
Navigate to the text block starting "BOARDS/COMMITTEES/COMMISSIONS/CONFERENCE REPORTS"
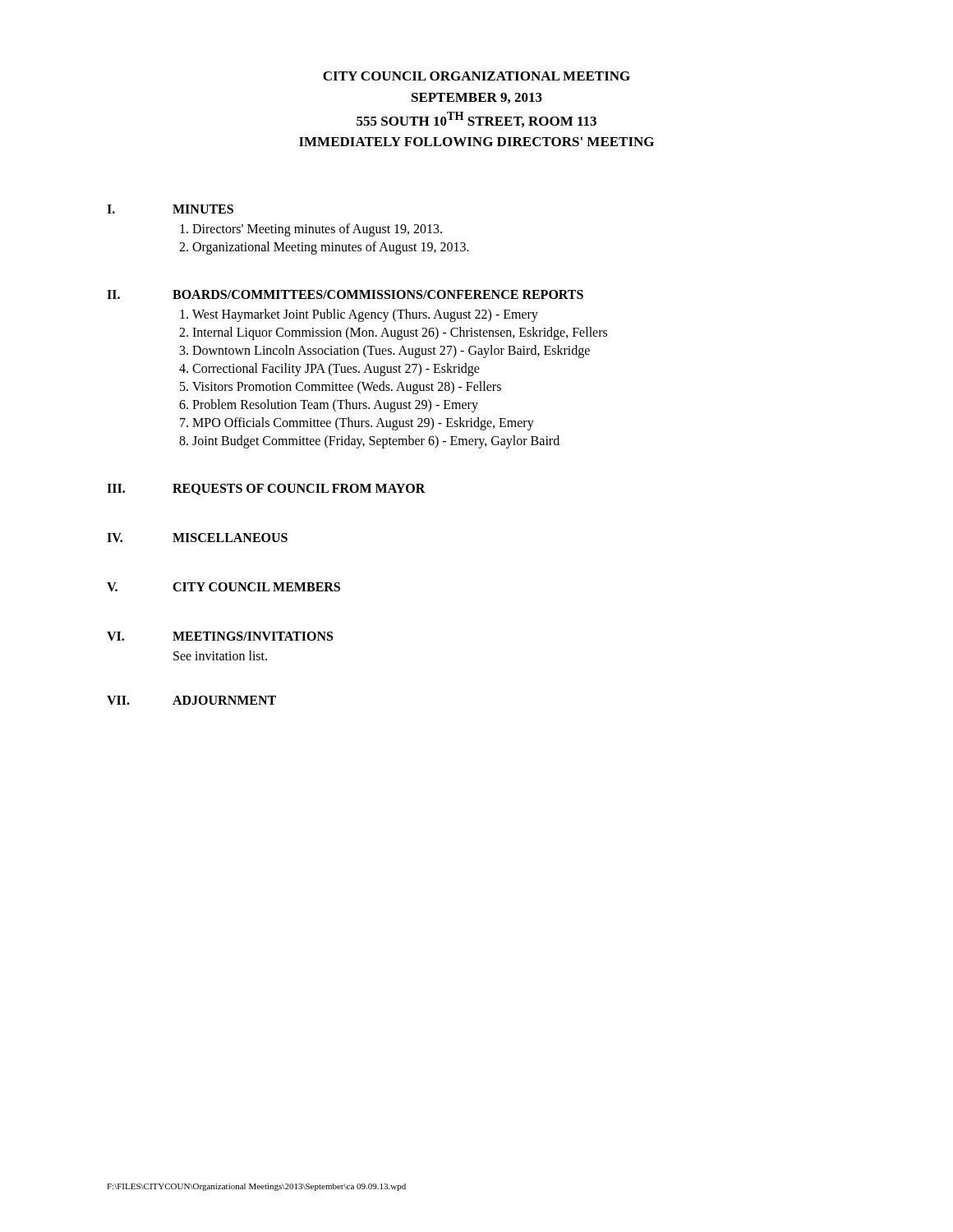click(x=378, y=294)
